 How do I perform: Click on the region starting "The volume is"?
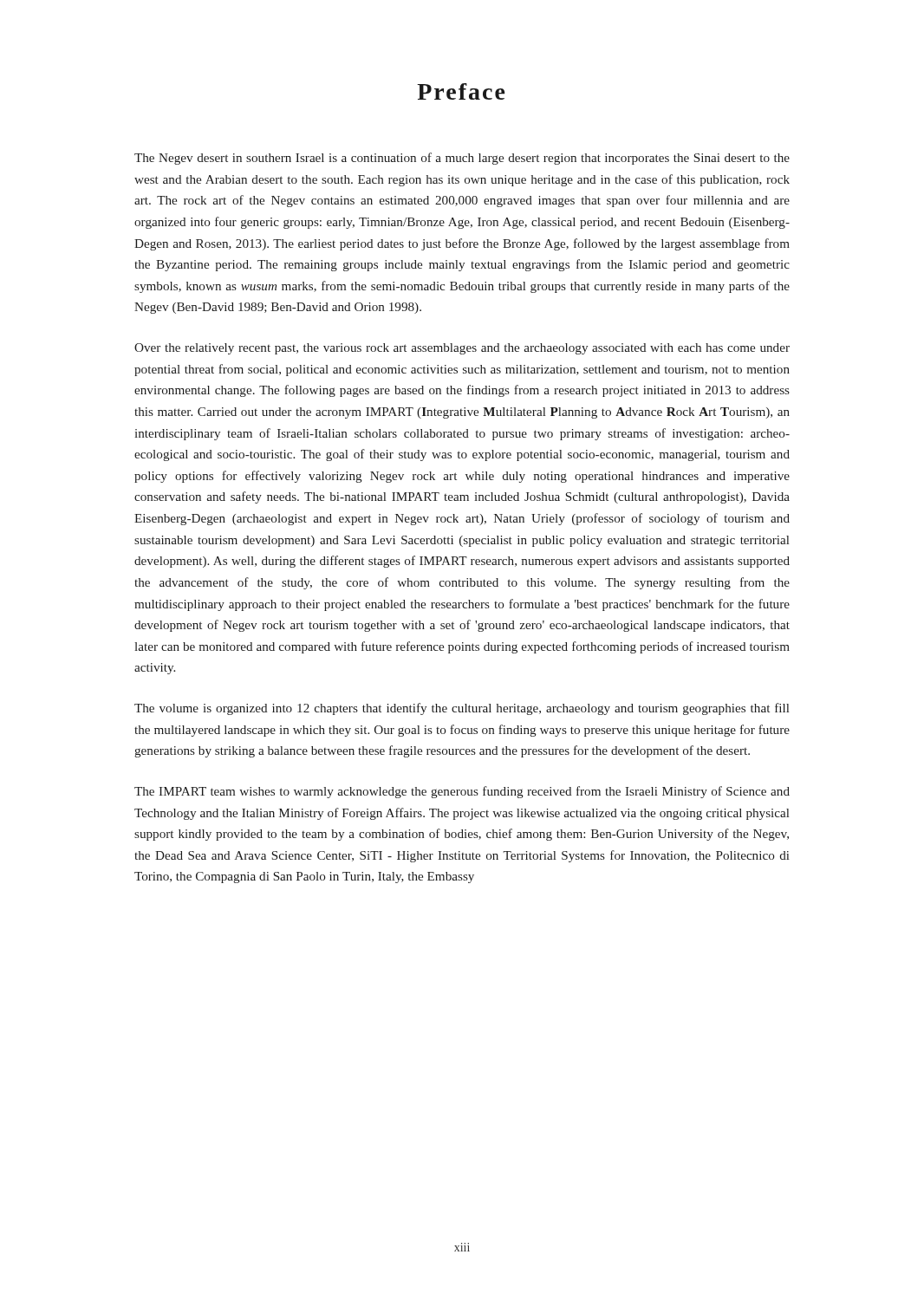462,730
